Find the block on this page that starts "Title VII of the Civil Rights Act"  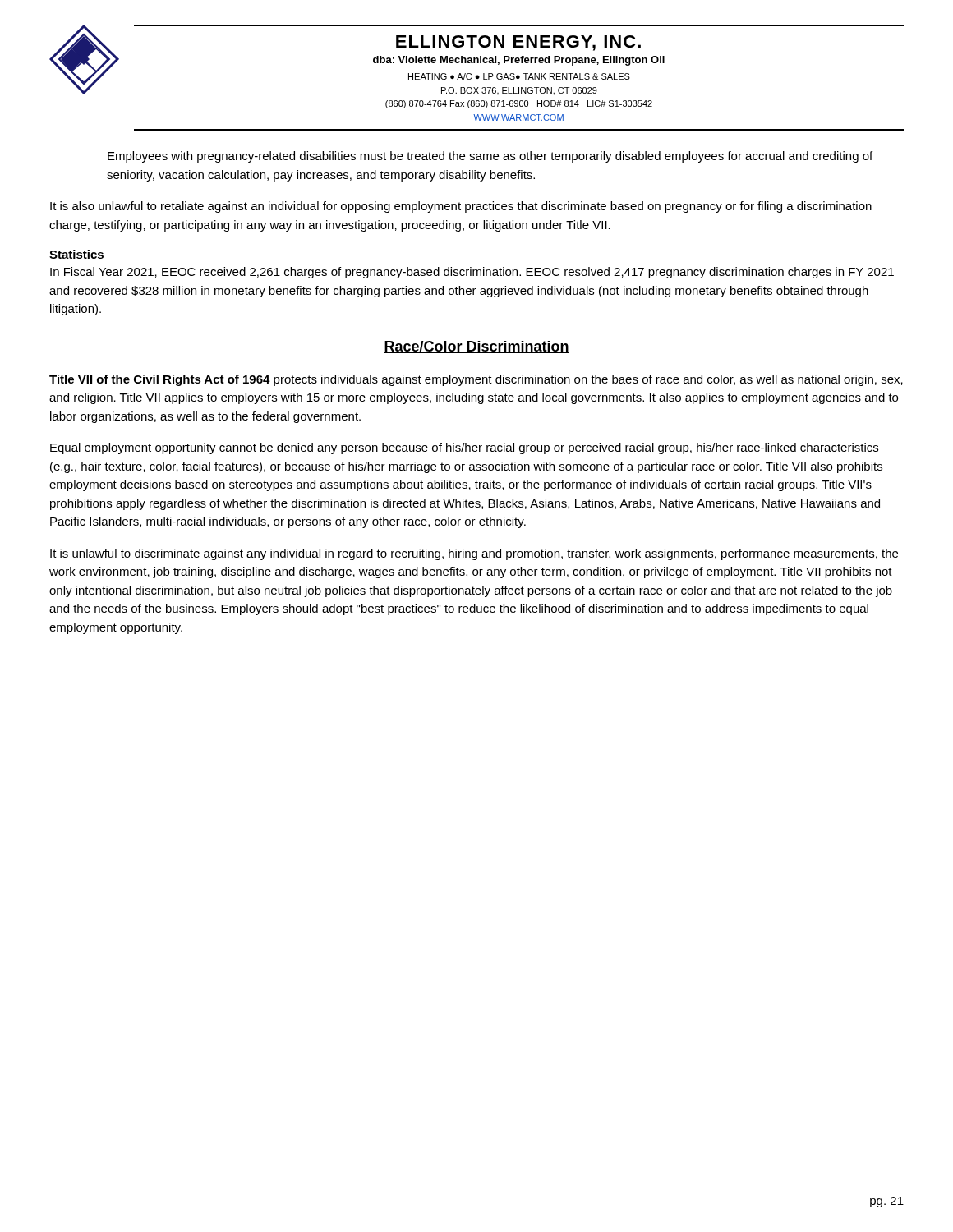(476, 397)
